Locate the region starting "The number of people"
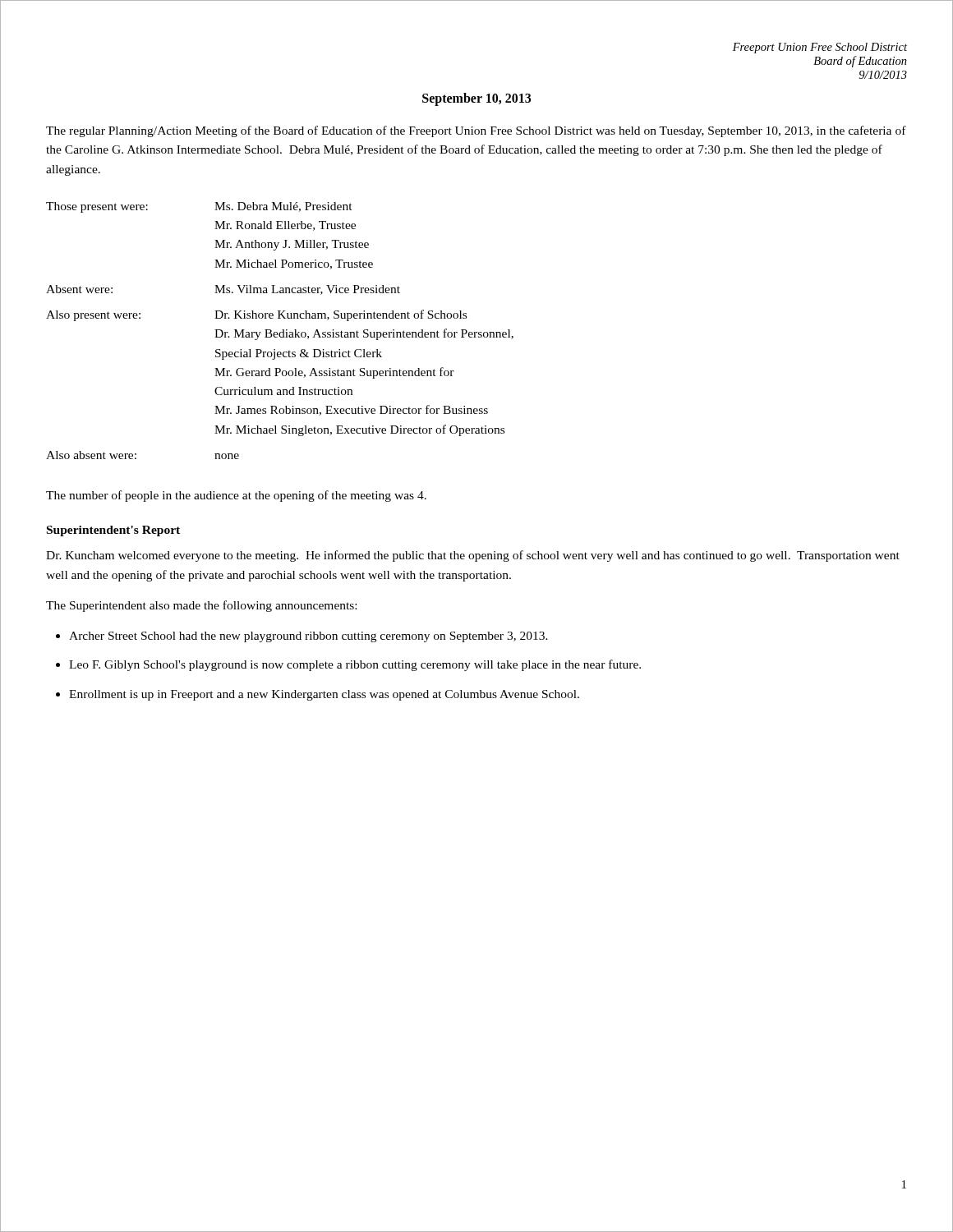The width and height of the screenshot is (953, 1232). coord(236,495)
